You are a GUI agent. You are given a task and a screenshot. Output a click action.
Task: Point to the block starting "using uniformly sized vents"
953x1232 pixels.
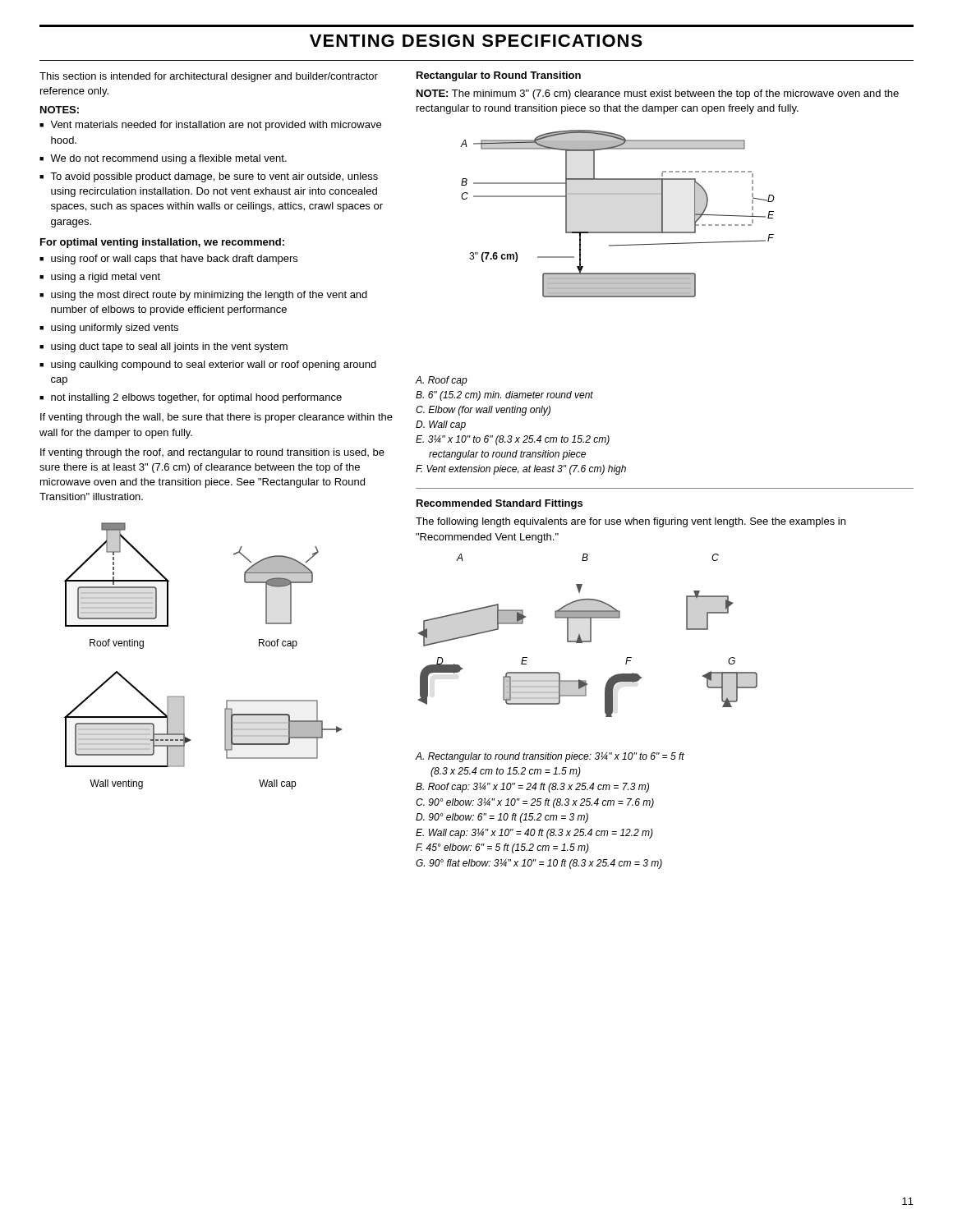coord(115,328)
